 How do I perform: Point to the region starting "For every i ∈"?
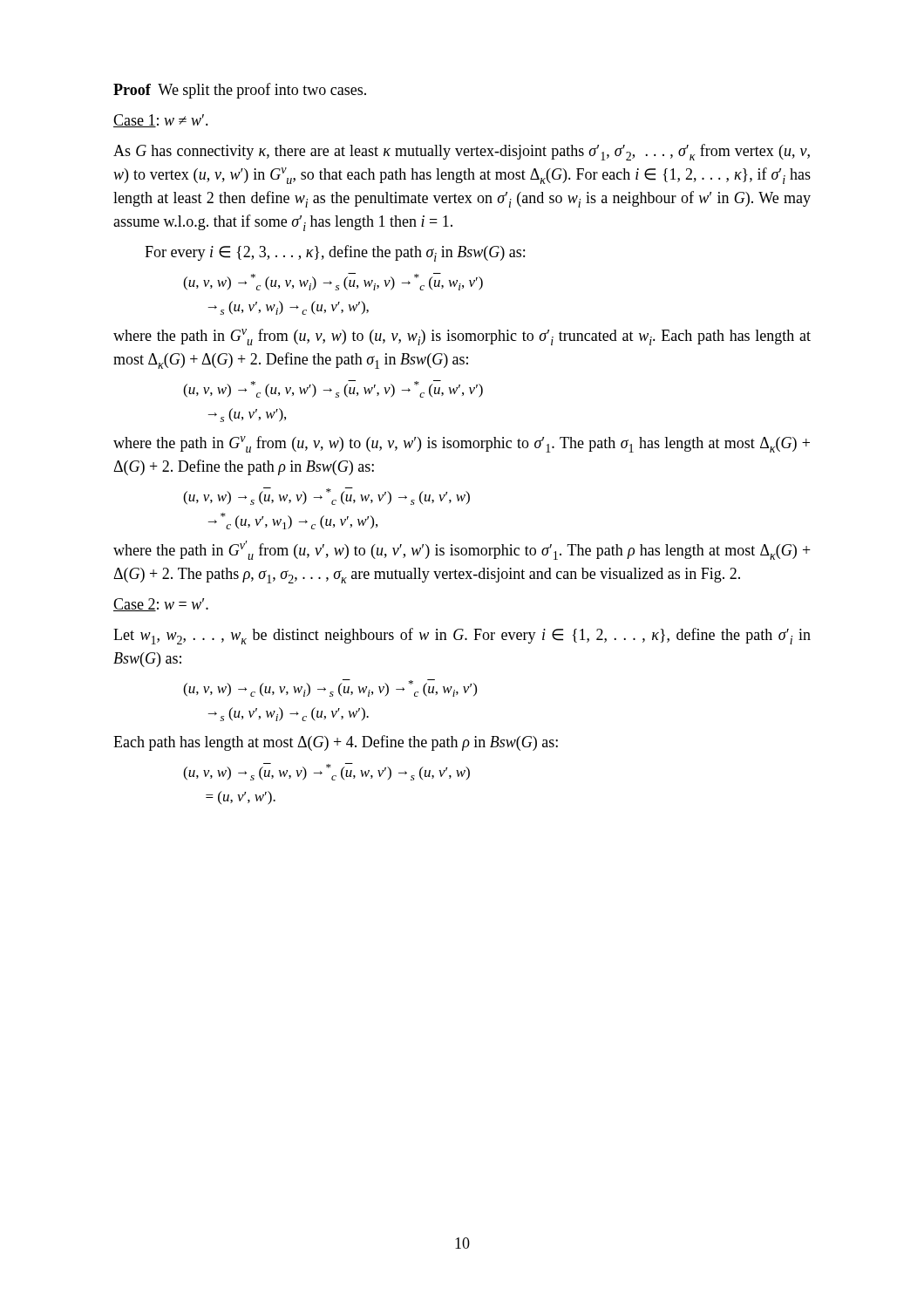(335, 254)
